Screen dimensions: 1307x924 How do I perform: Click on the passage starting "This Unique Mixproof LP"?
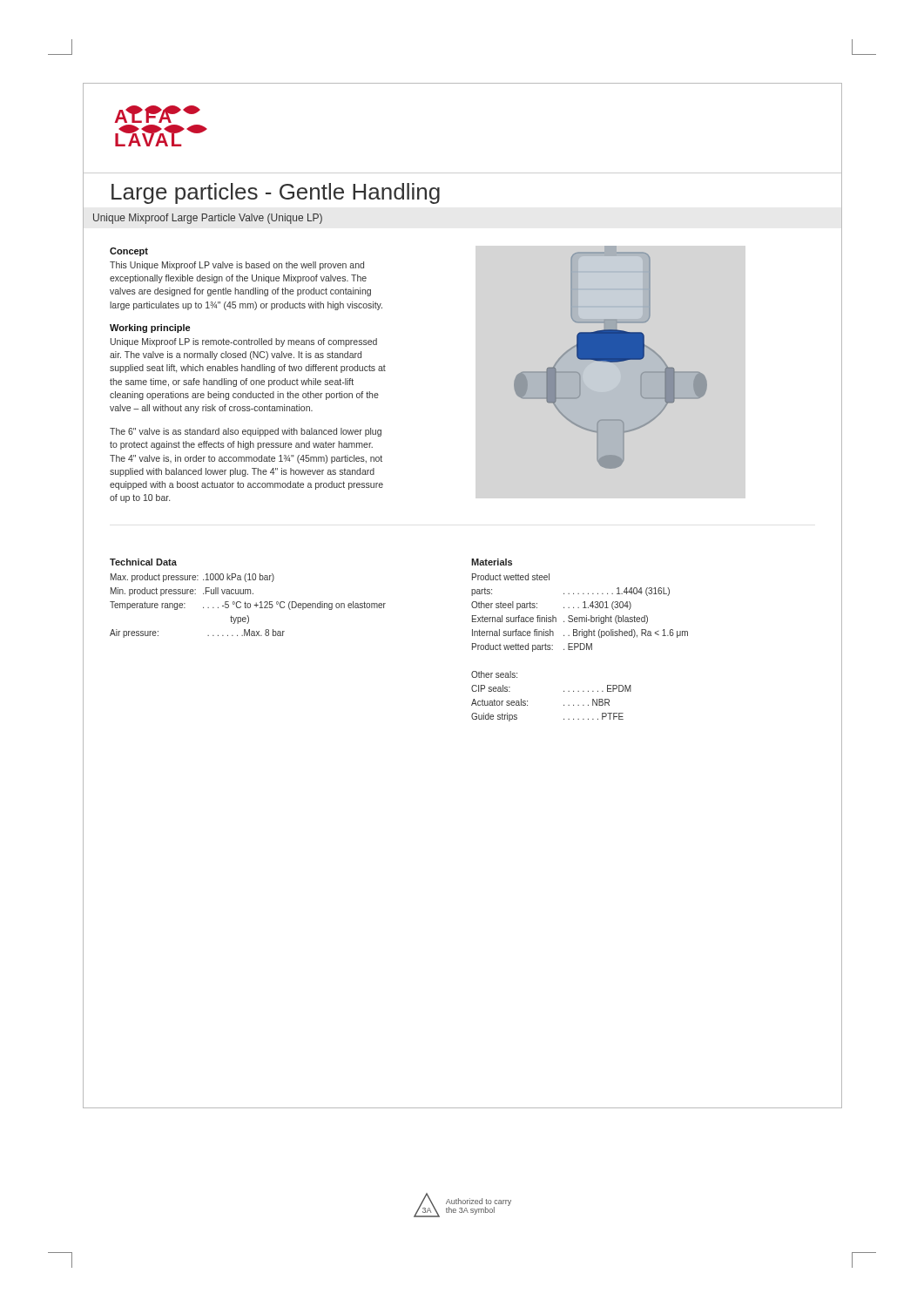tap(249, 285)
